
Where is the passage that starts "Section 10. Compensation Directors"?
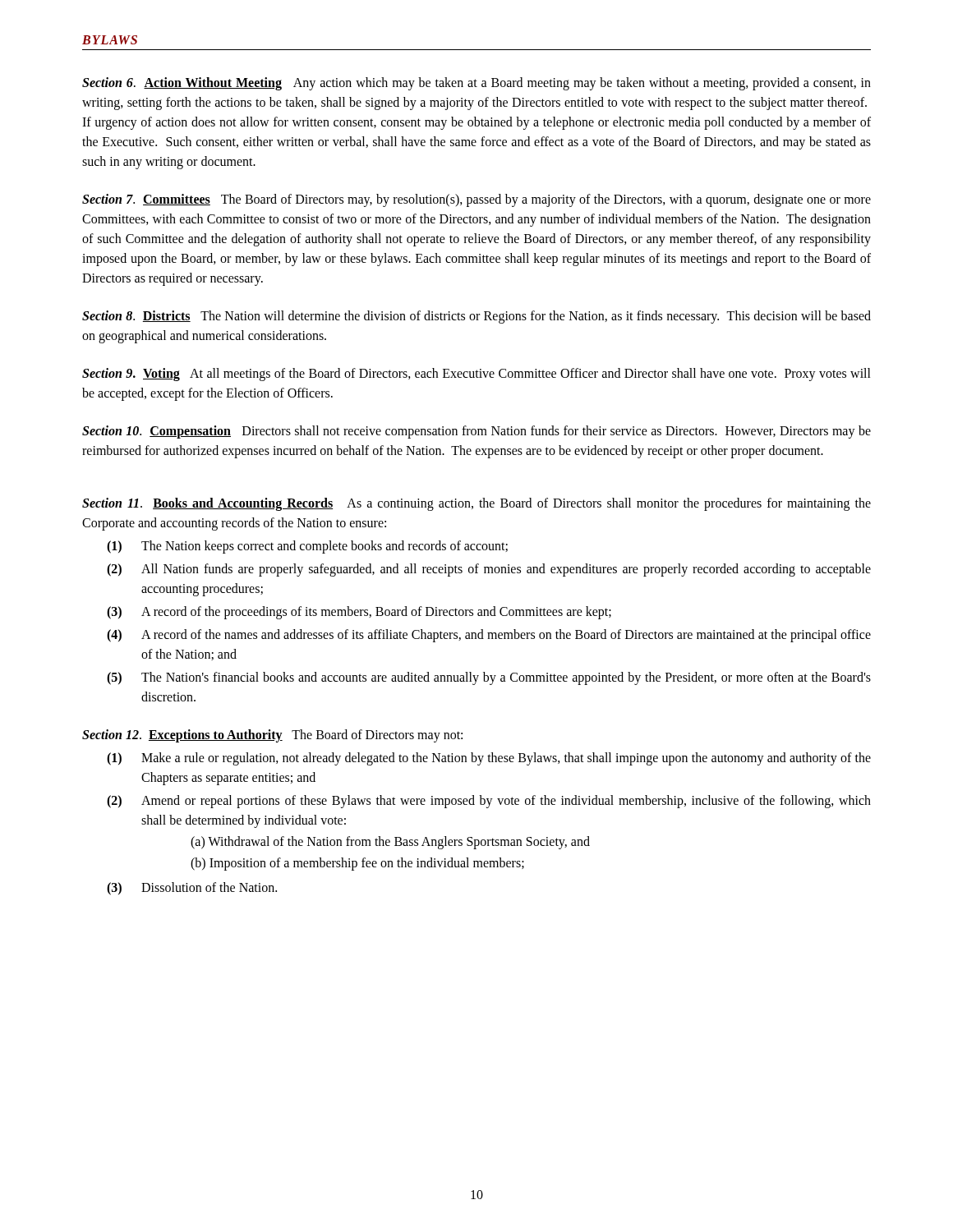(476, 441)
